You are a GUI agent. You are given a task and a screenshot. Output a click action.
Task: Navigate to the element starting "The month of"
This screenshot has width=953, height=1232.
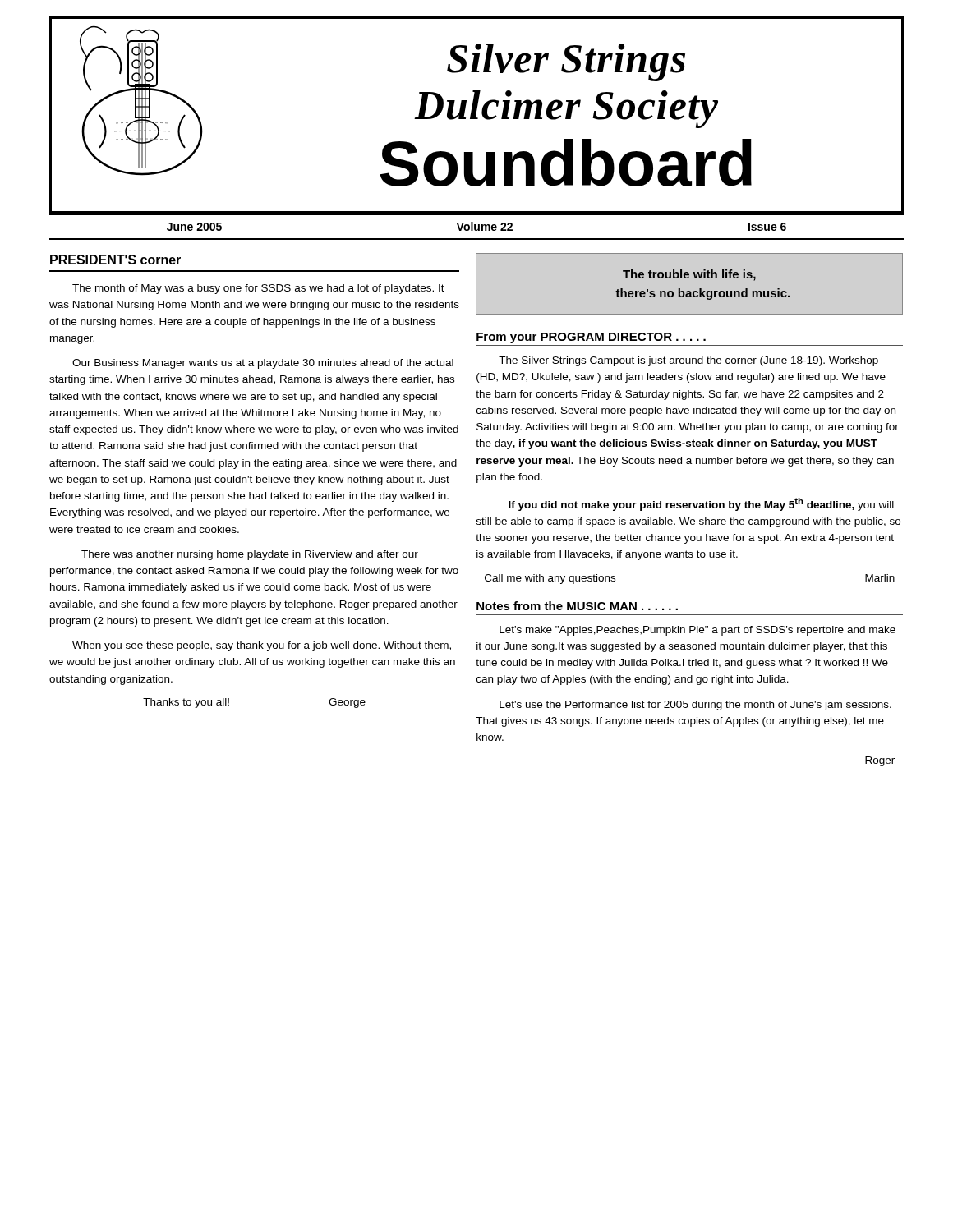click(x=254, y=484)
